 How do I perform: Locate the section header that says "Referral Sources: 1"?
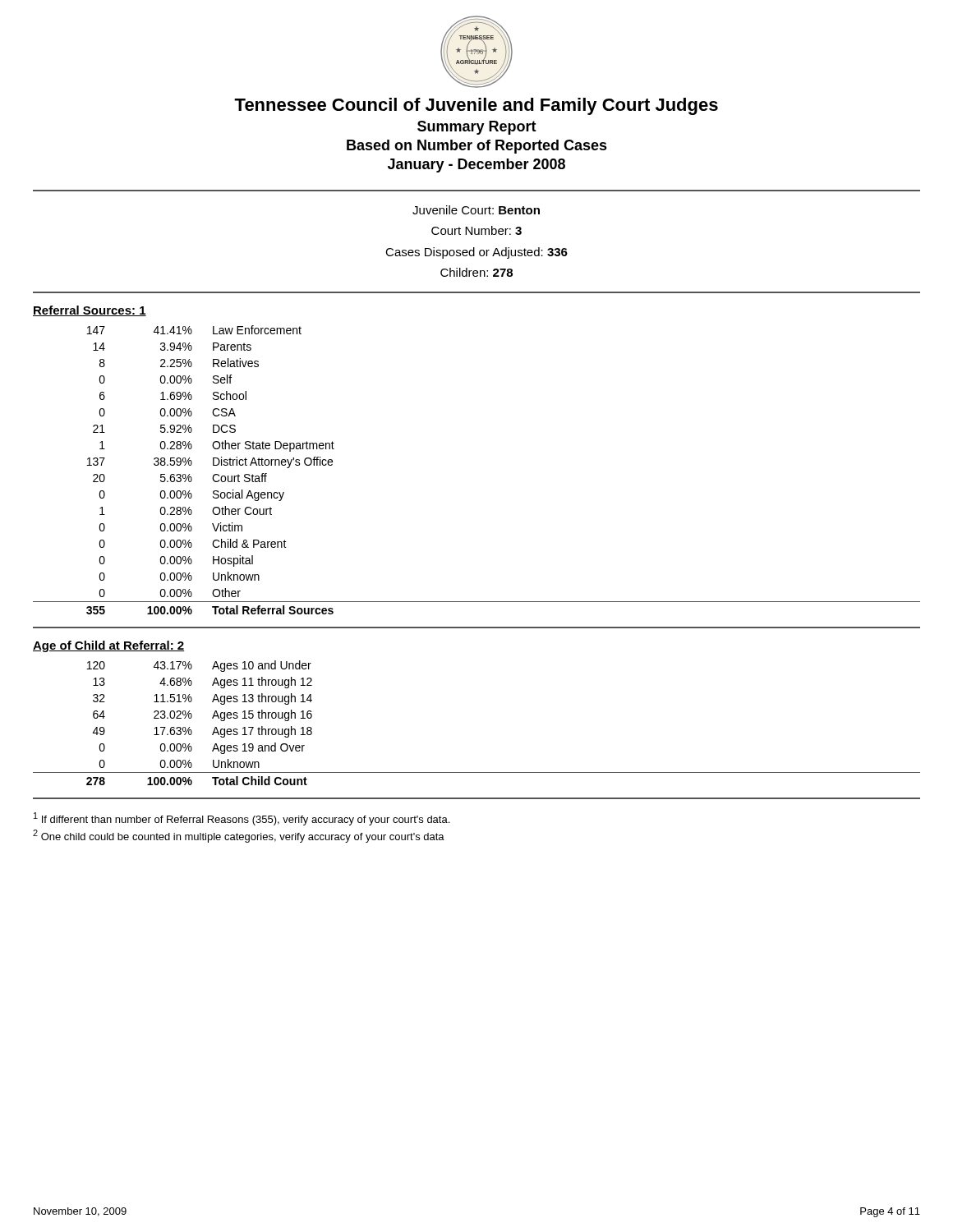click(89, 310)
